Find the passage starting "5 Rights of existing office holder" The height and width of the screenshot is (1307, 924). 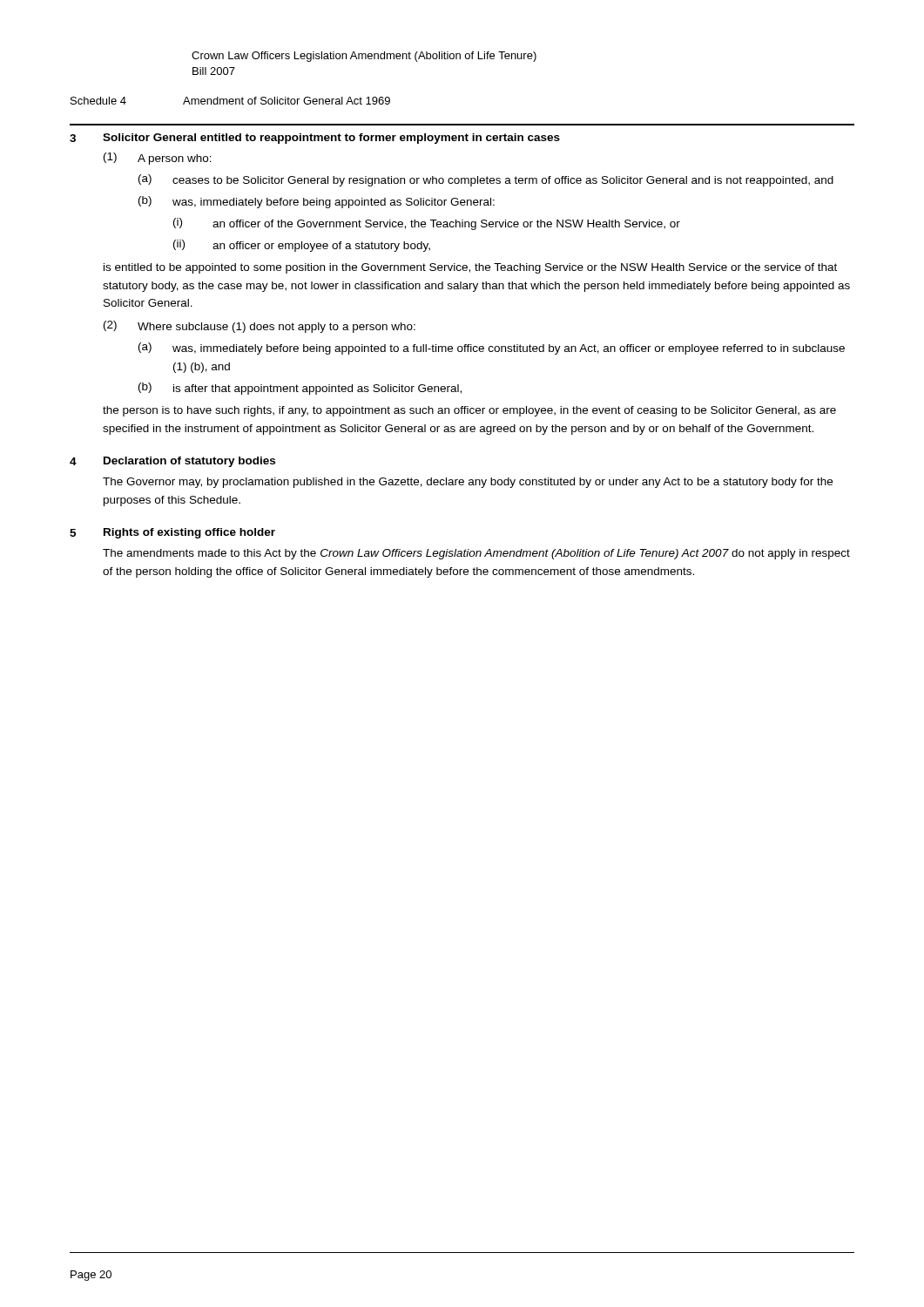point(172,532)
